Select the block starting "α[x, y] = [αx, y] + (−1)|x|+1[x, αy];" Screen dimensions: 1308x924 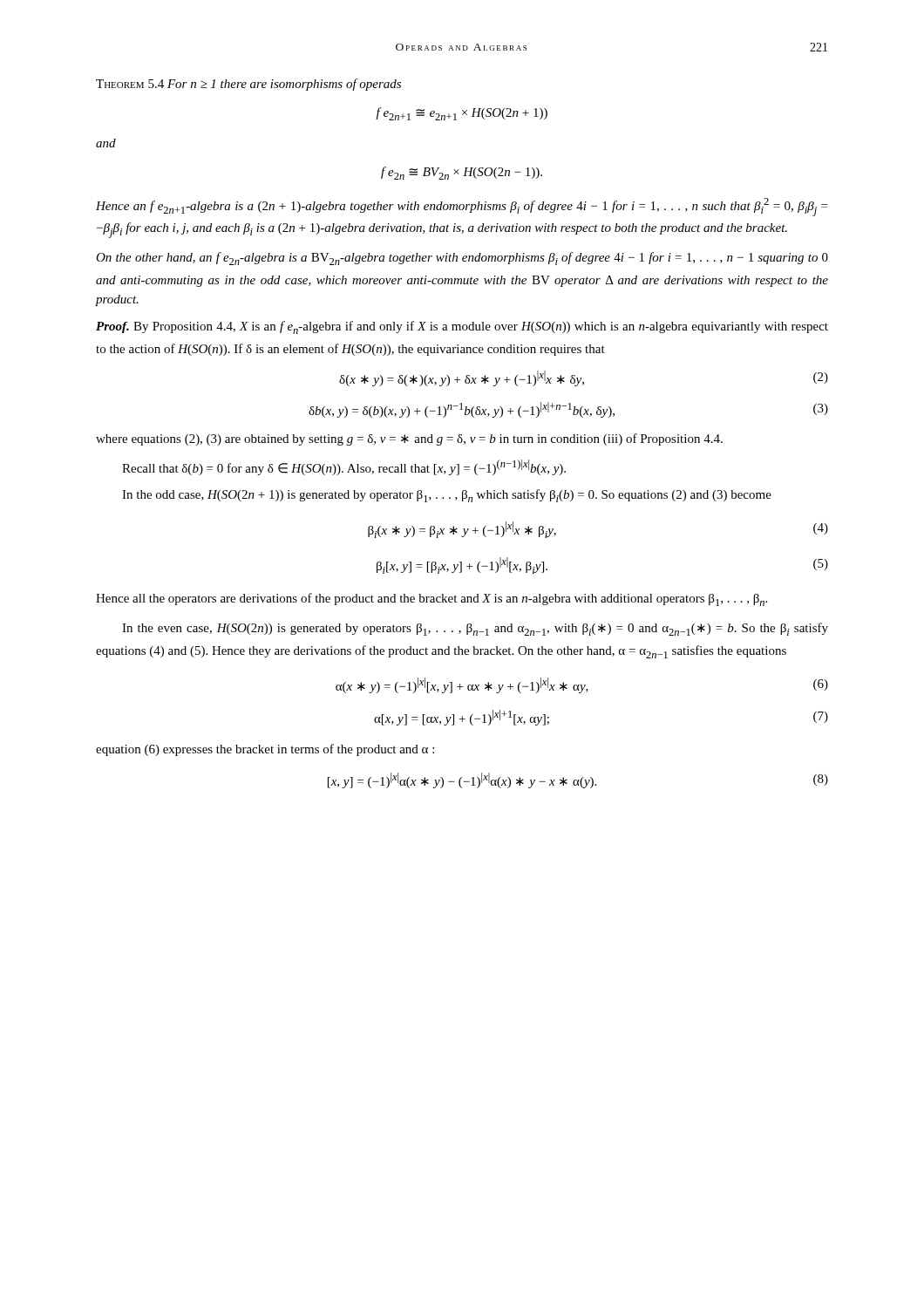[471, 717]
